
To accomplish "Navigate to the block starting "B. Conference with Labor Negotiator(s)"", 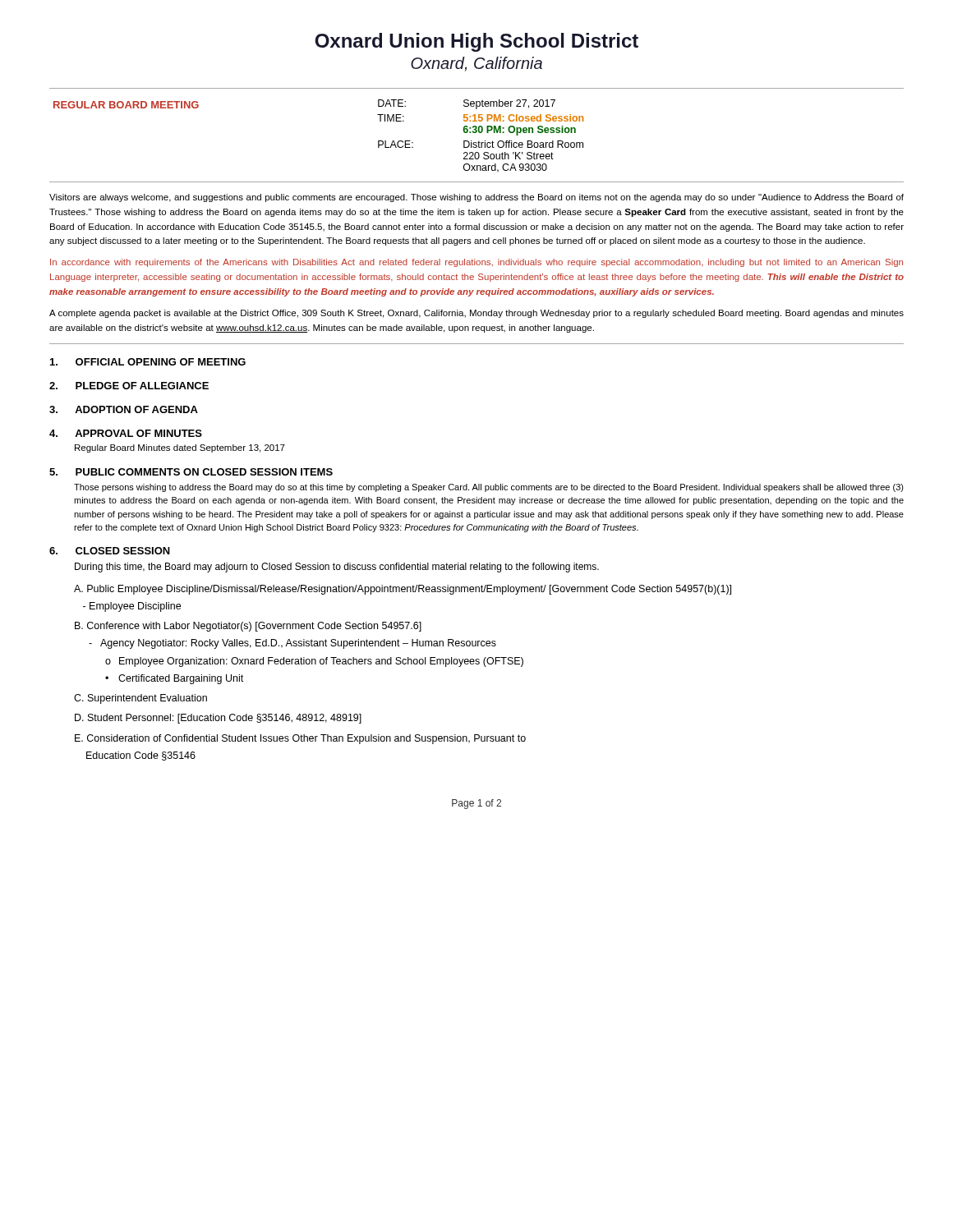I will [x=489, y=654].
